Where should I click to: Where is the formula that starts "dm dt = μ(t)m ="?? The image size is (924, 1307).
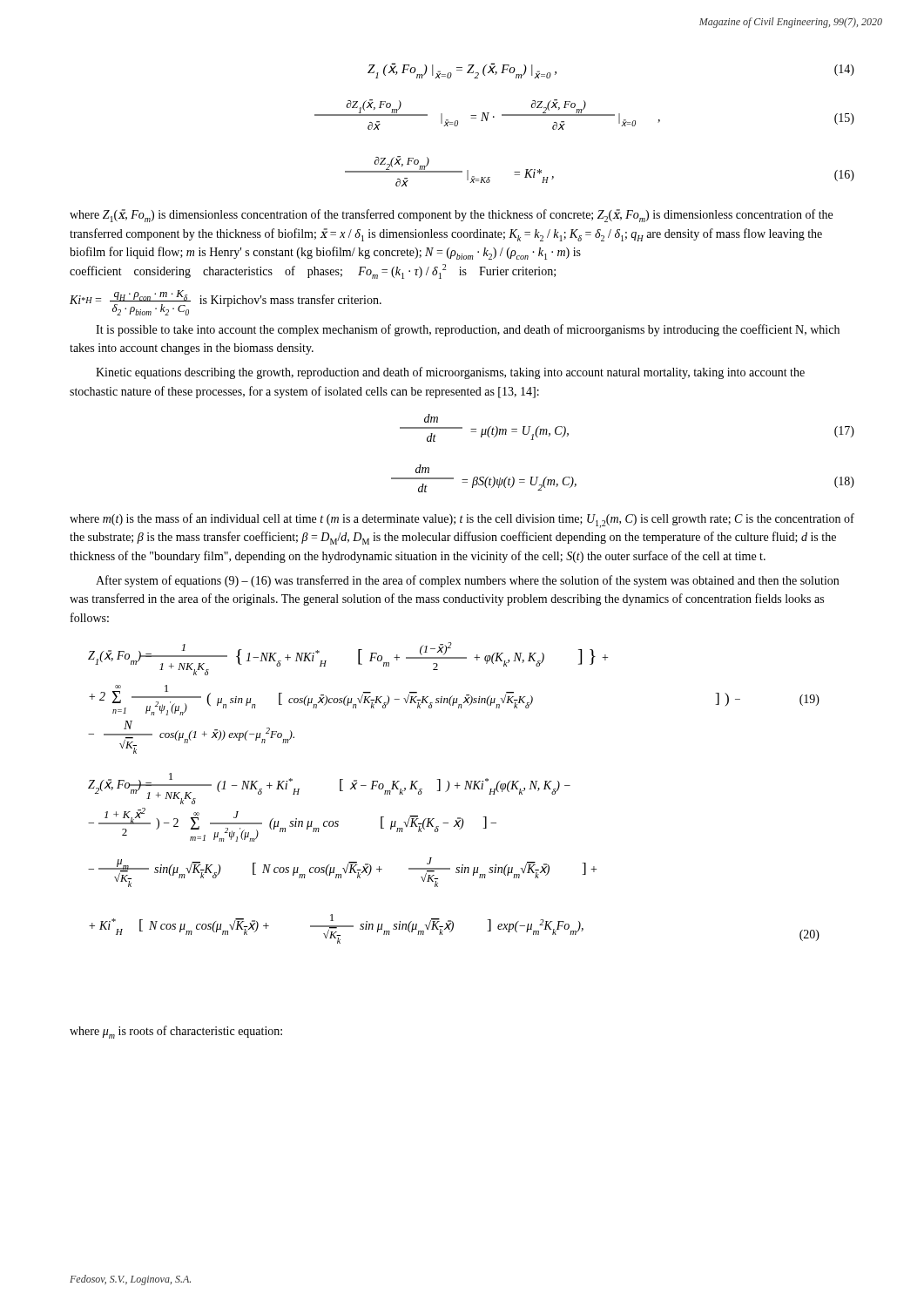click(462, 431)
